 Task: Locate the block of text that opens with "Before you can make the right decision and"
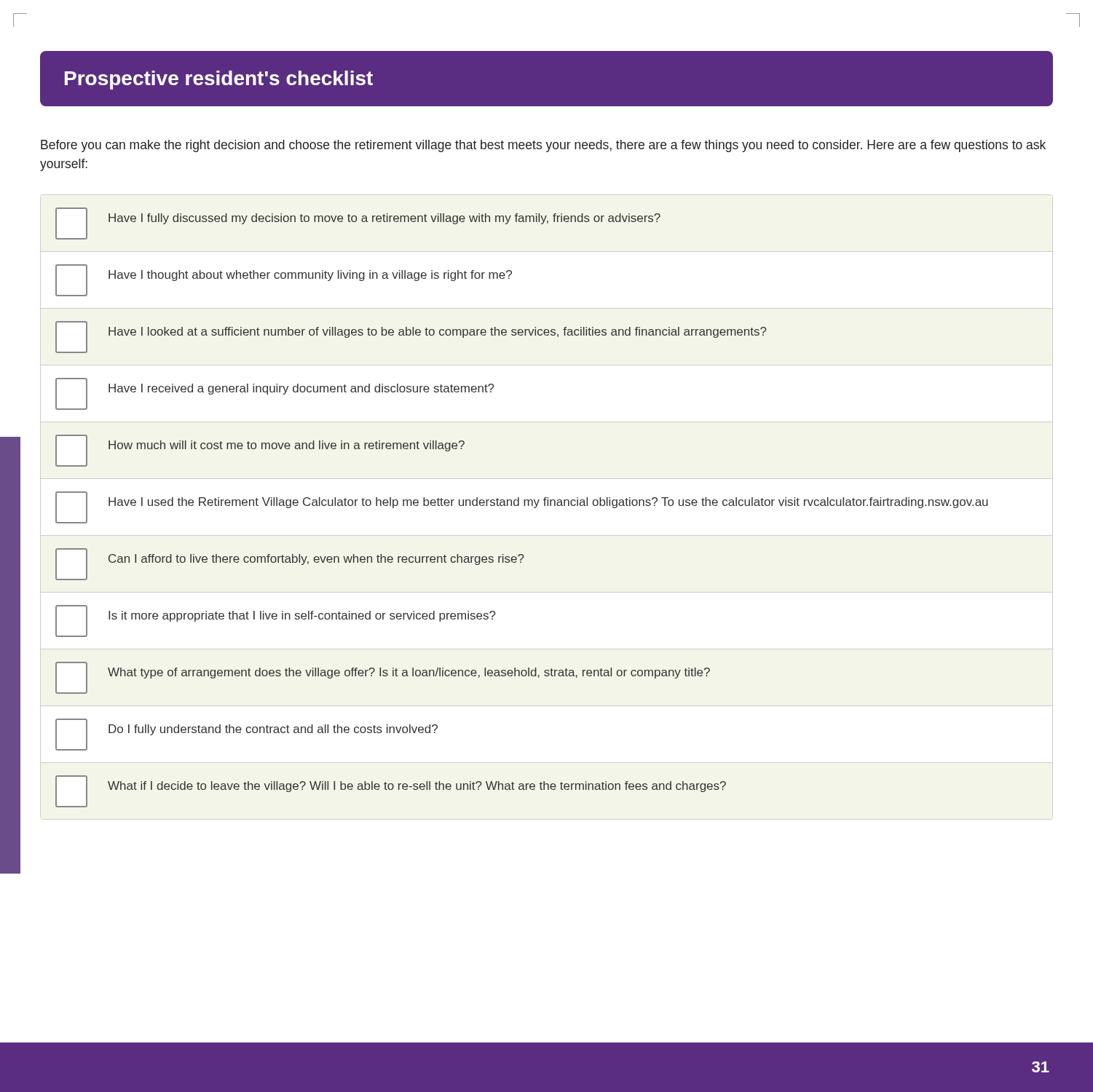(546, 155)
